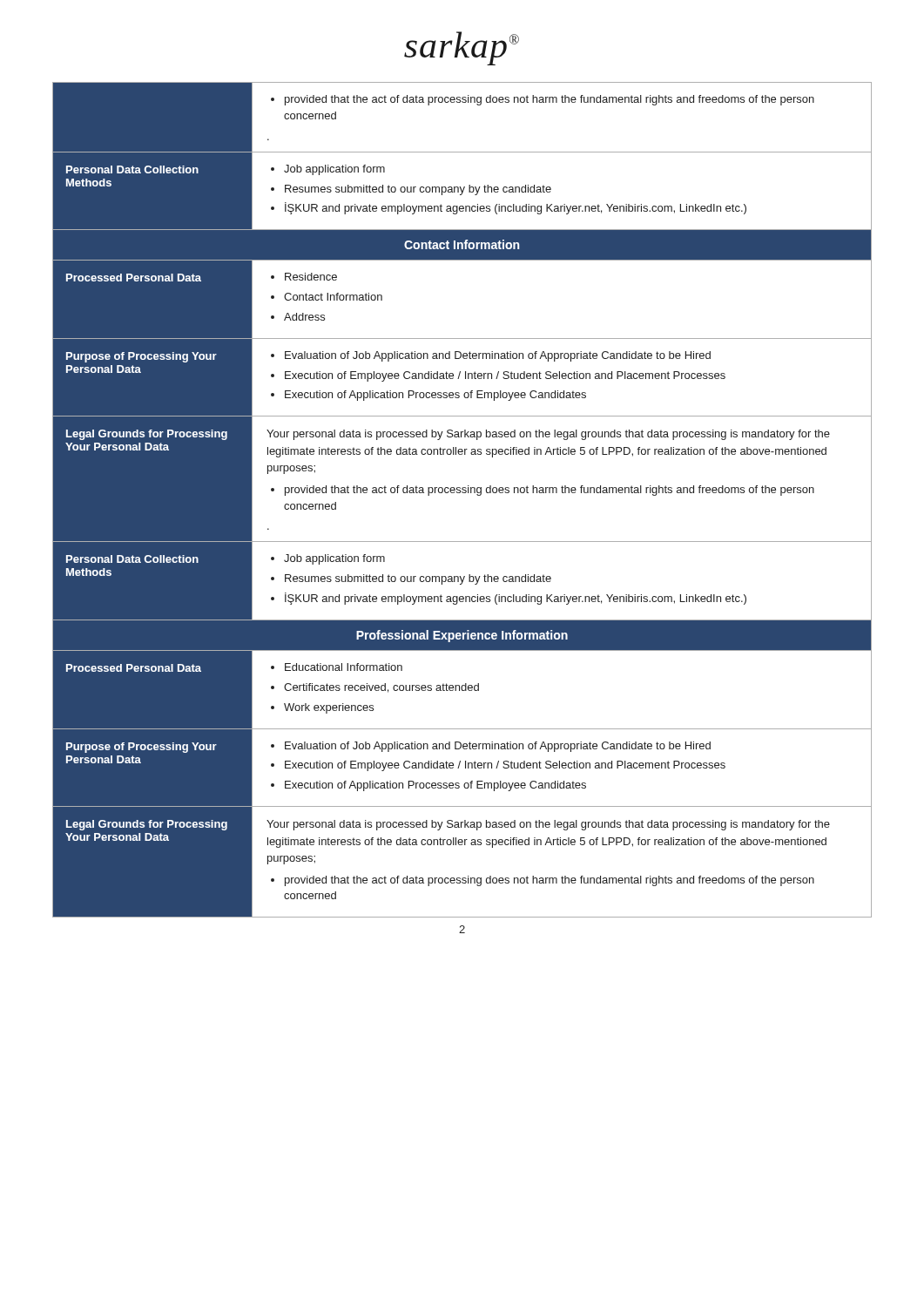This screenshot has width=924, height=1307.
Task: Find the logo
Action: (x=462, y=41)
